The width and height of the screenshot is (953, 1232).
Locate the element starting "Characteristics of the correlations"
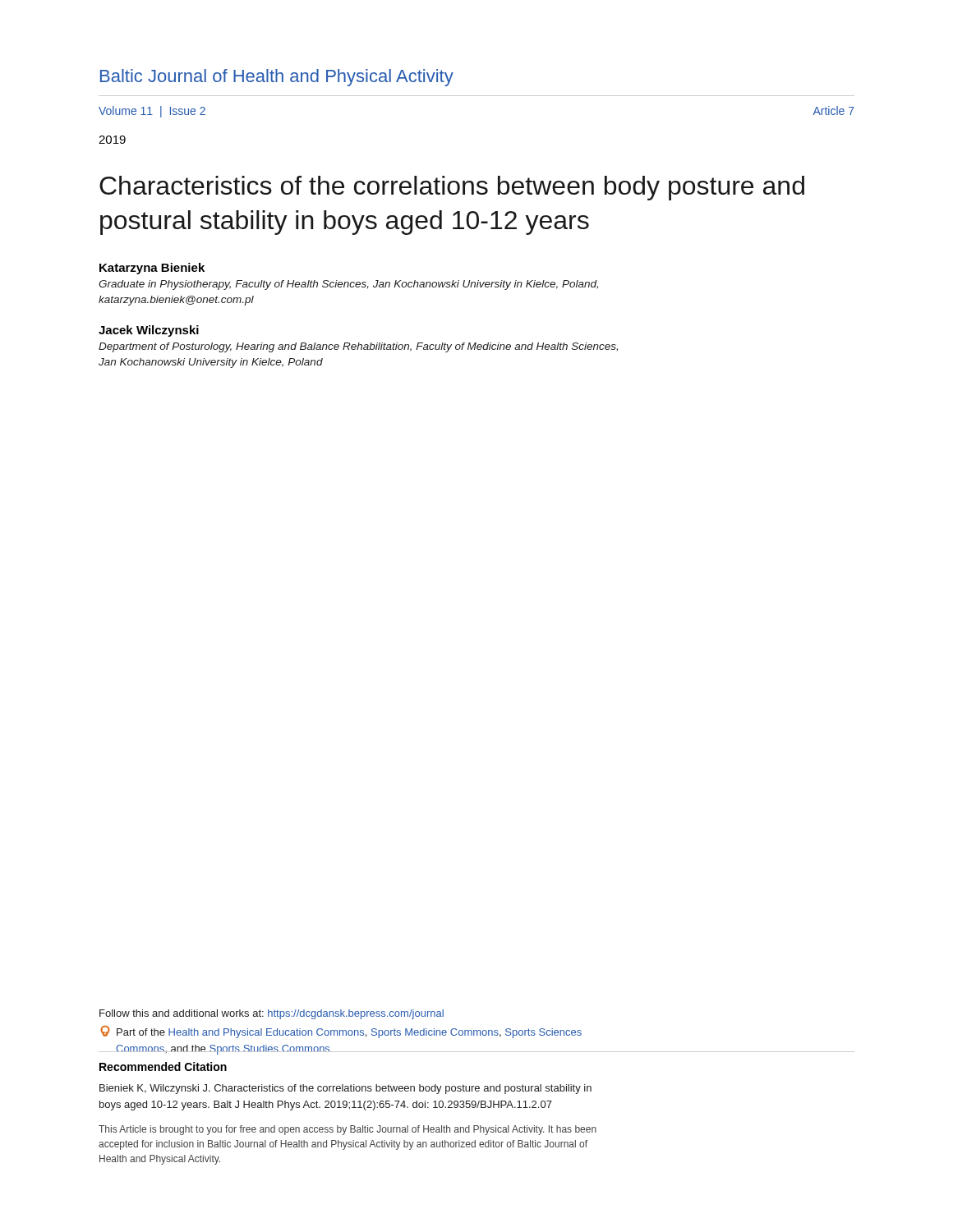pos(452,203)
